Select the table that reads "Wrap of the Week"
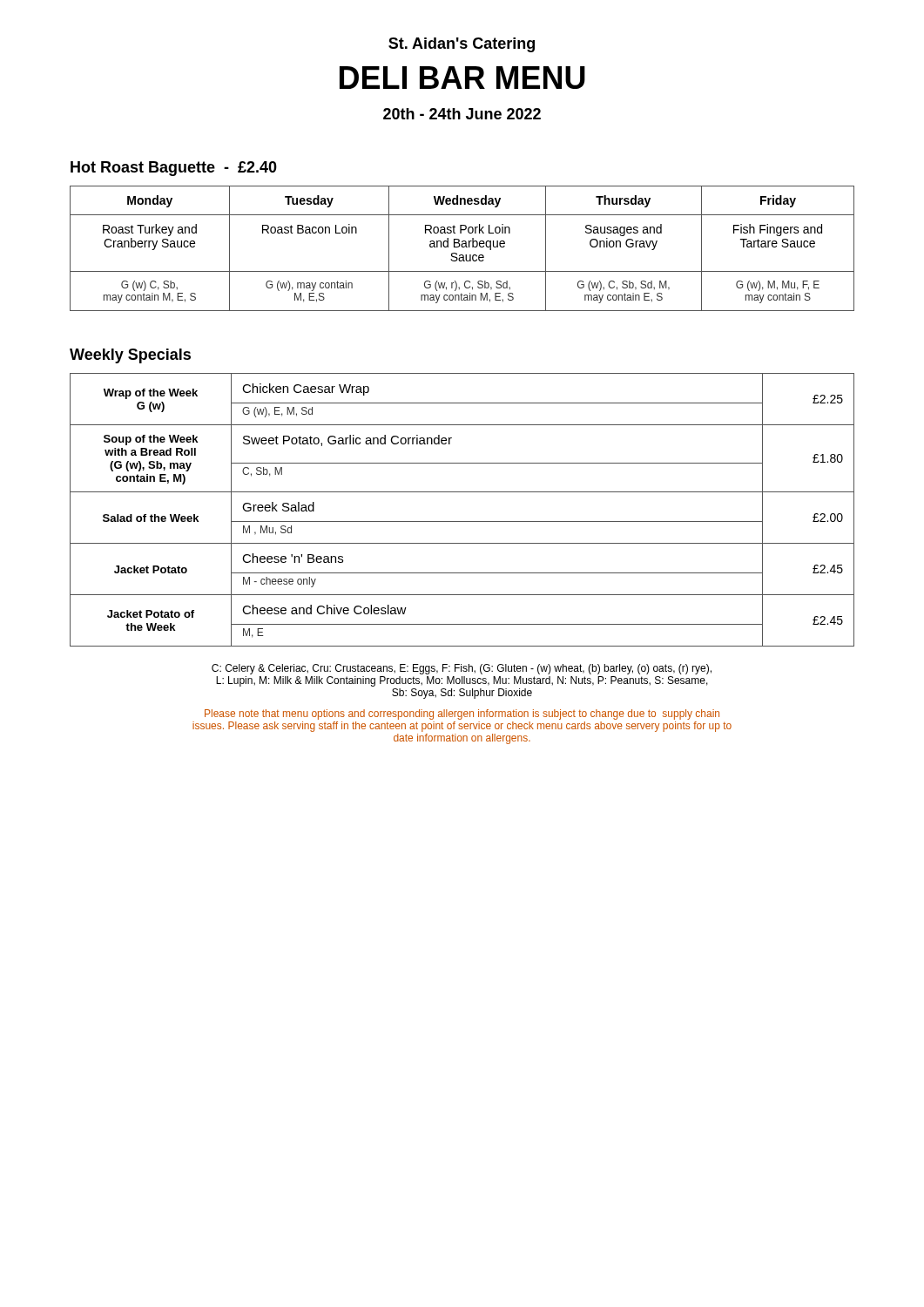Image resolution: width=924 pixels, height=1307 pixels. [462, 510]
